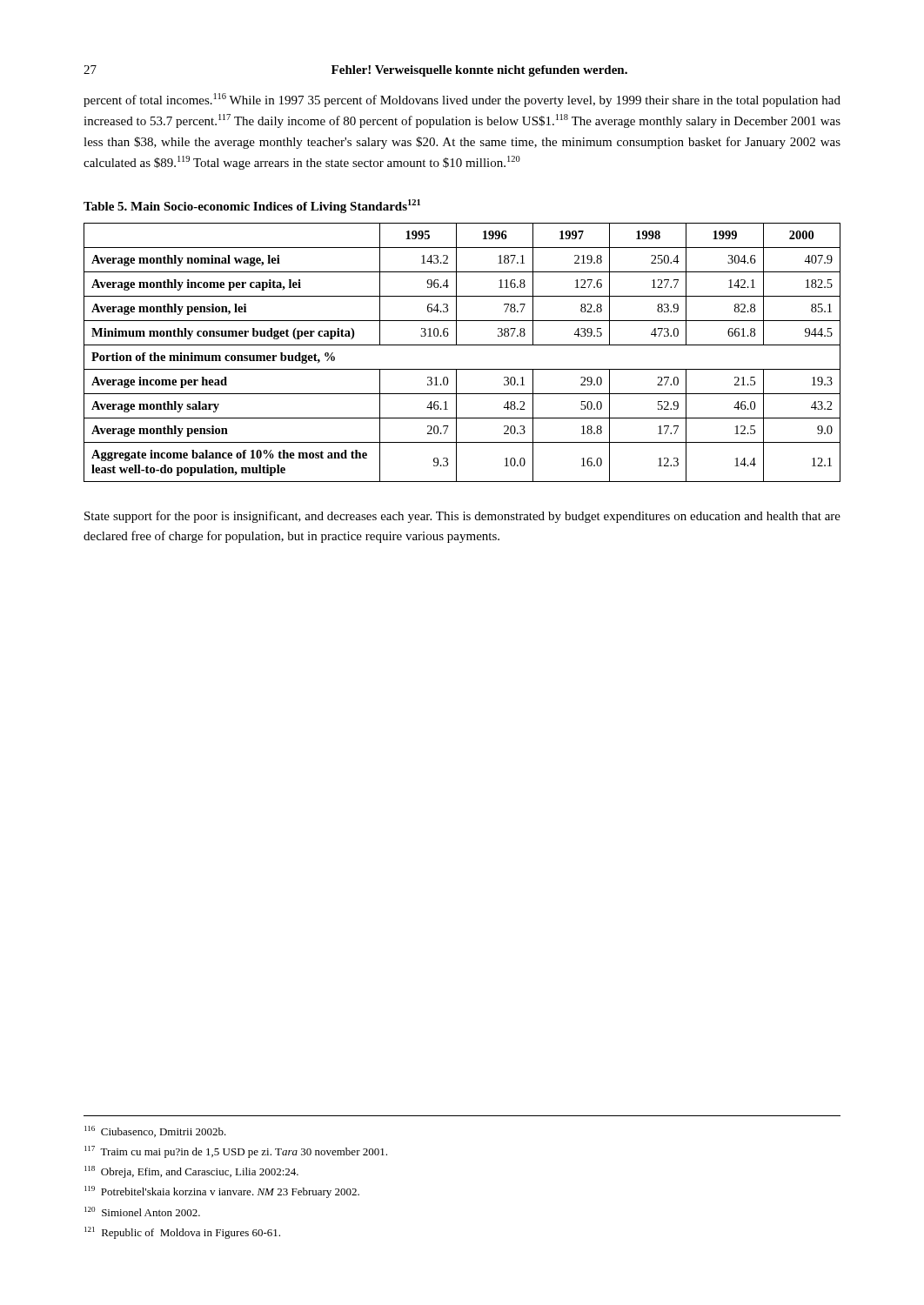The image size is (924, 1305).
Task: Click a table
Action: point(462,352)
